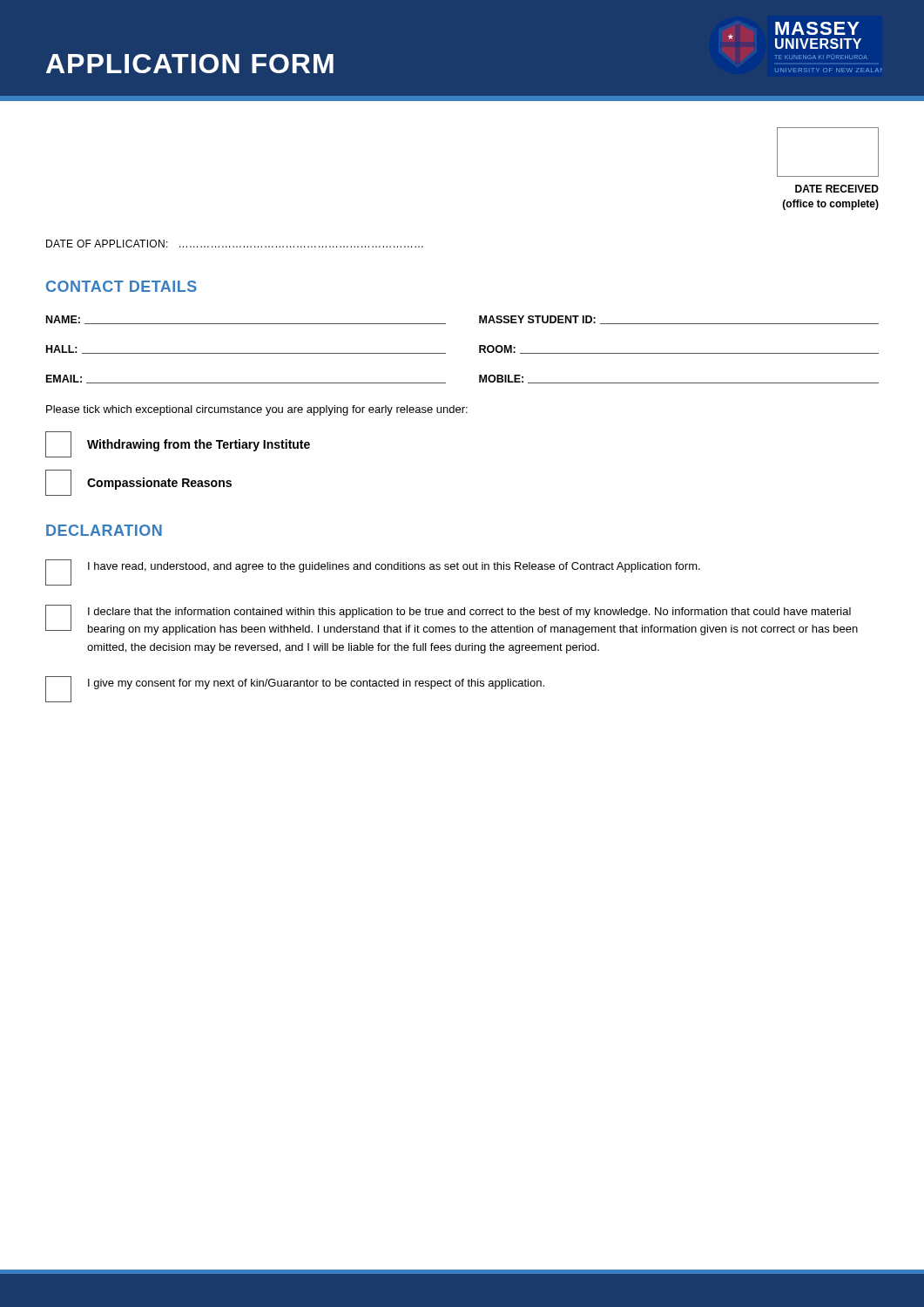The width and height of the screenshot is (924, 1307).
Task: Select the passage starting "I give my consent for my next"
Action: pyautogui.click(x=295, y=688)
